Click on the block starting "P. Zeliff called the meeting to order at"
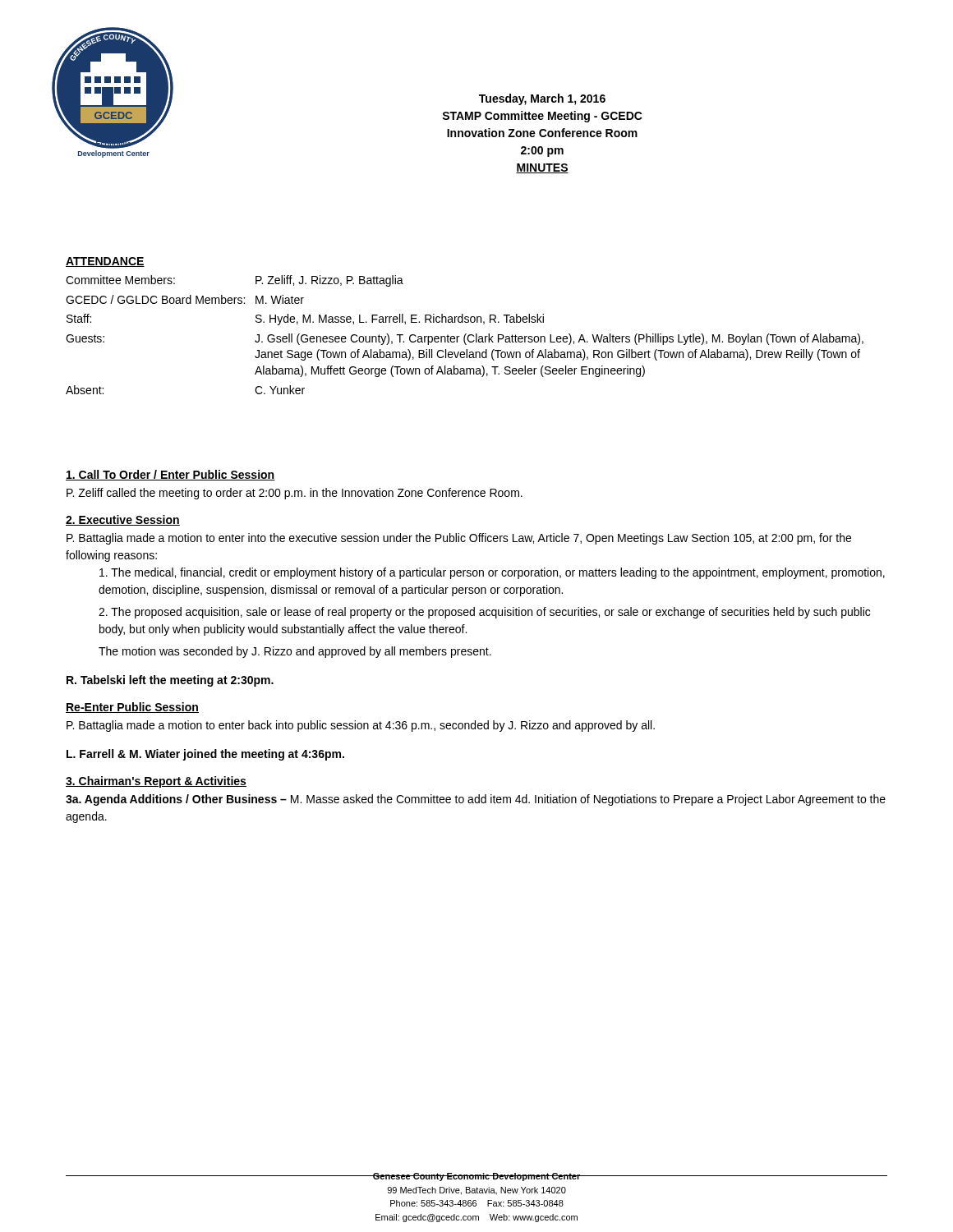The width and height of the screenshot is (953, 1232). coord(294,493)
